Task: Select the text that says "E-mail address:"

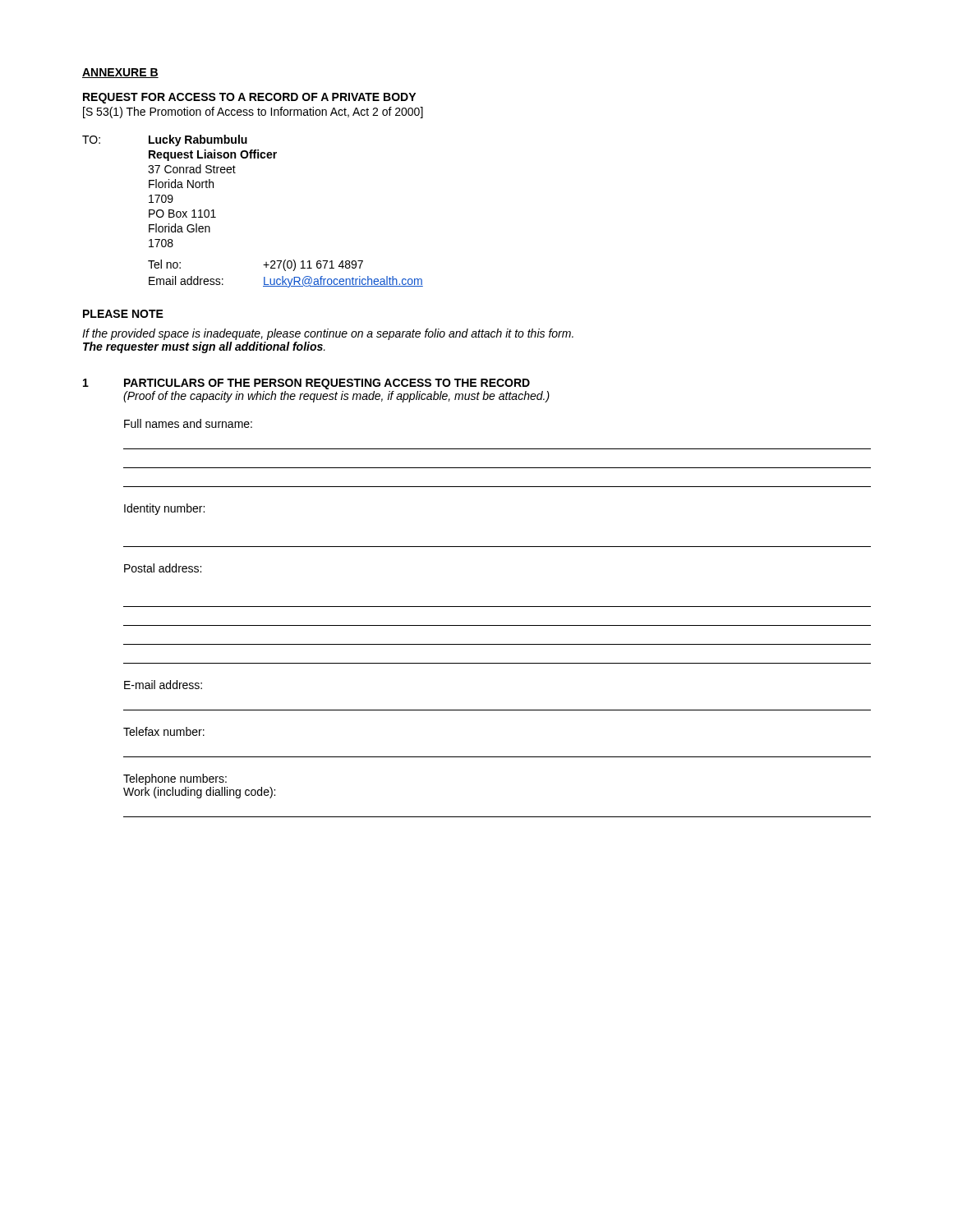Action: coord(163,685)
